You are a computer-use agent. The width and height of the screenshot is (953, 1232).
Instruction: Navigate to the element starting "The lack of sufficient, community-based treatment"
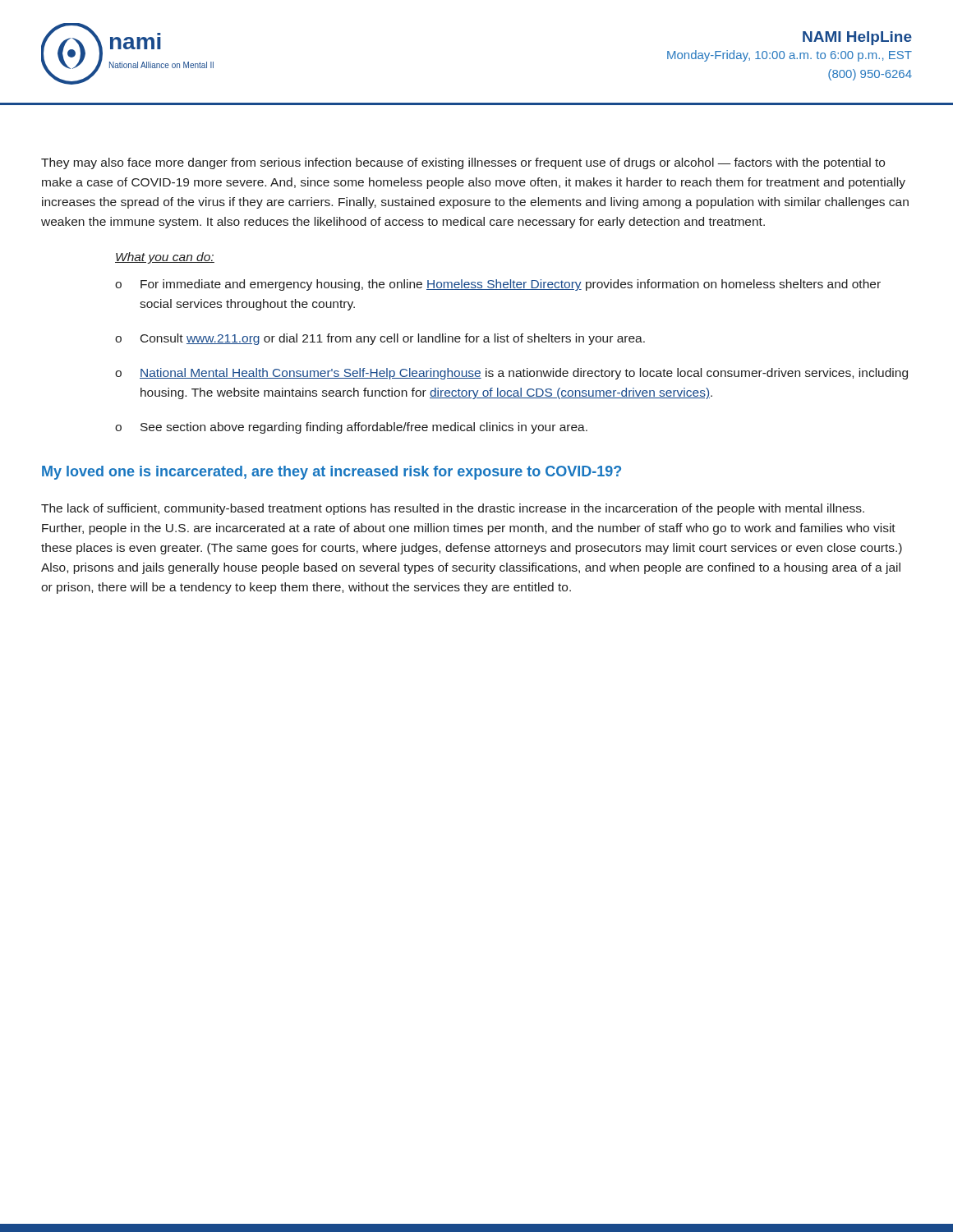[x=472, y=548]
